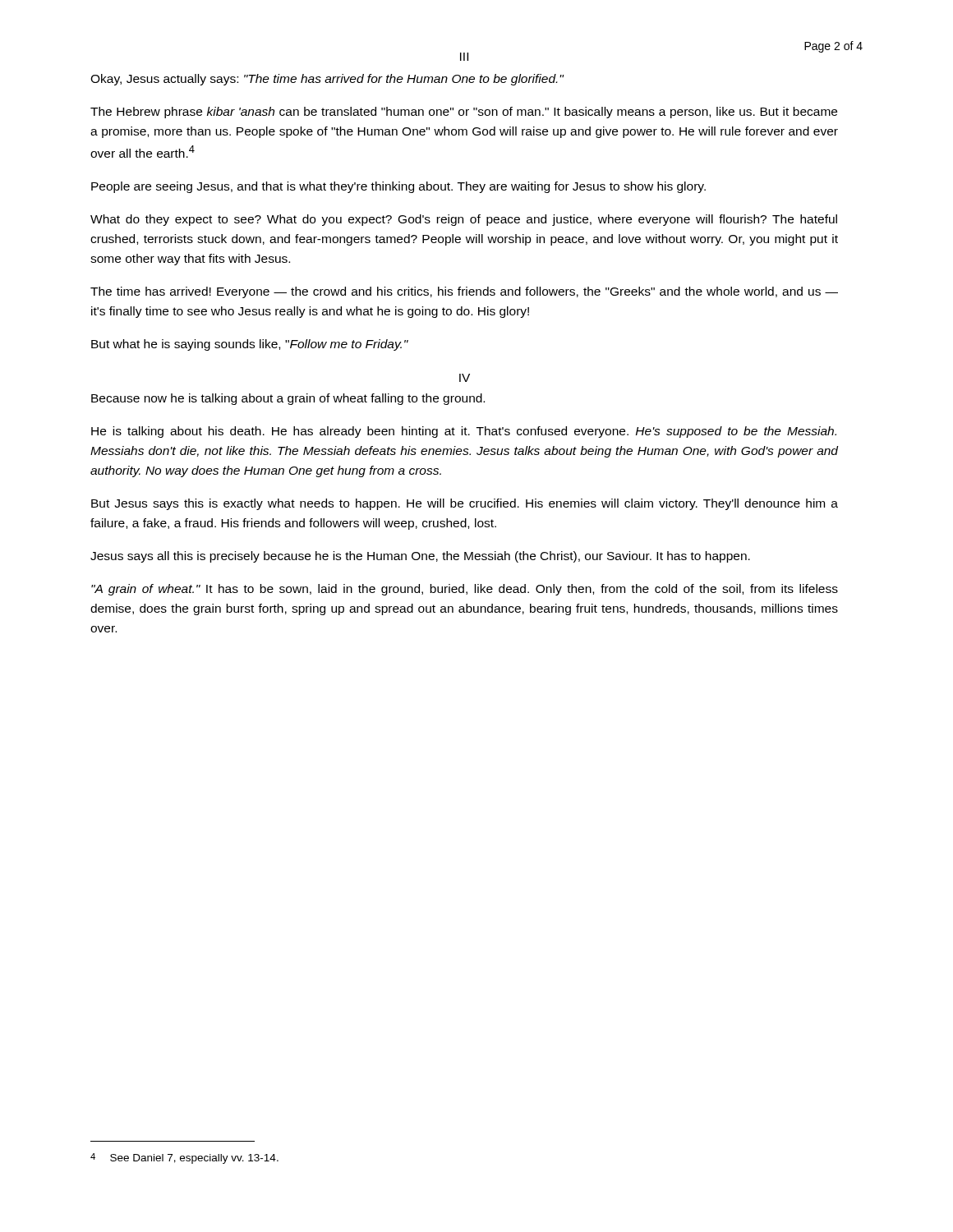Navigate to the text block starting "He is talking about his death. He"

pos(464,451)
